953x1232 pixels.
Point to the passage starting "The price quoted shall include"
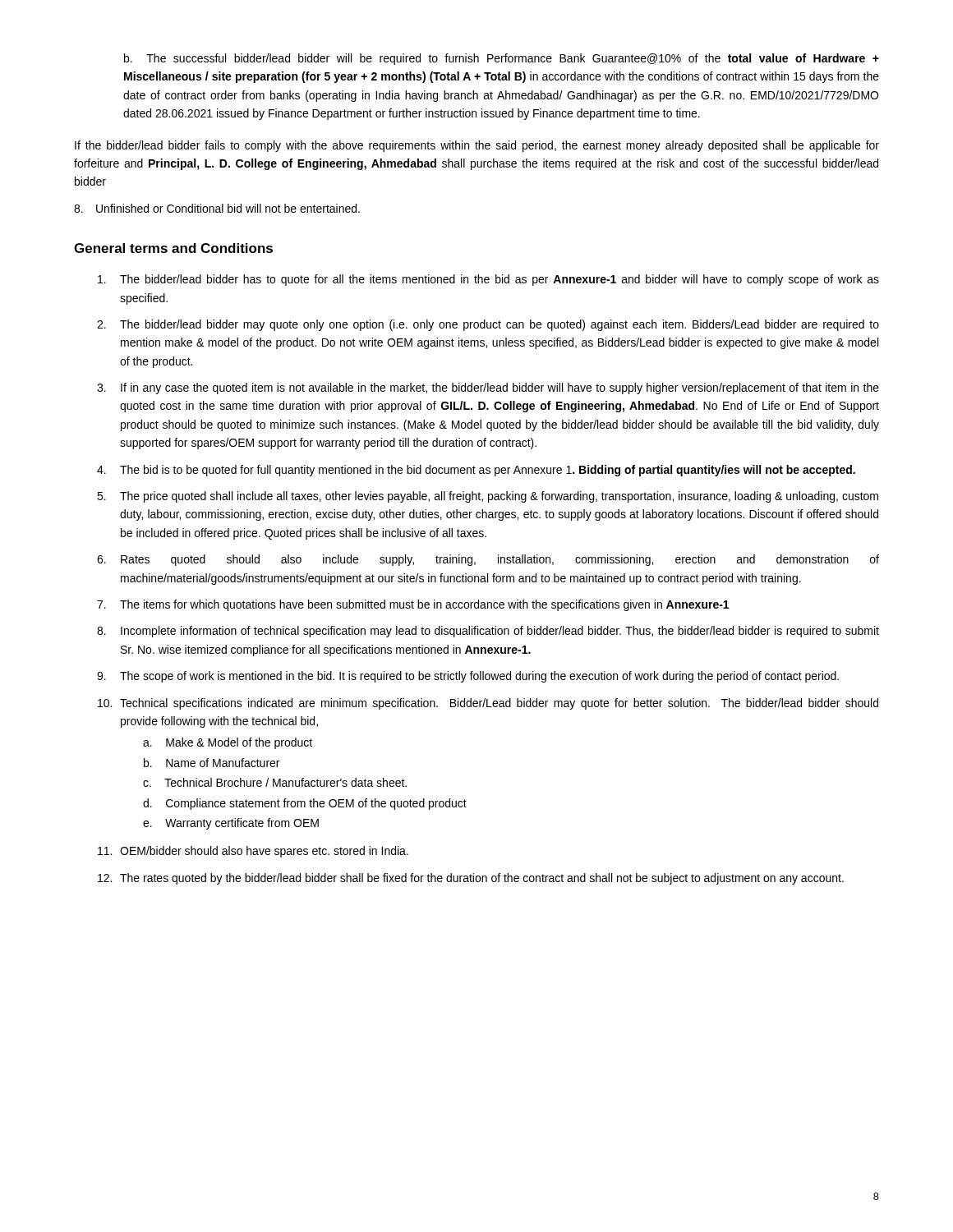(x=500, y=515)
